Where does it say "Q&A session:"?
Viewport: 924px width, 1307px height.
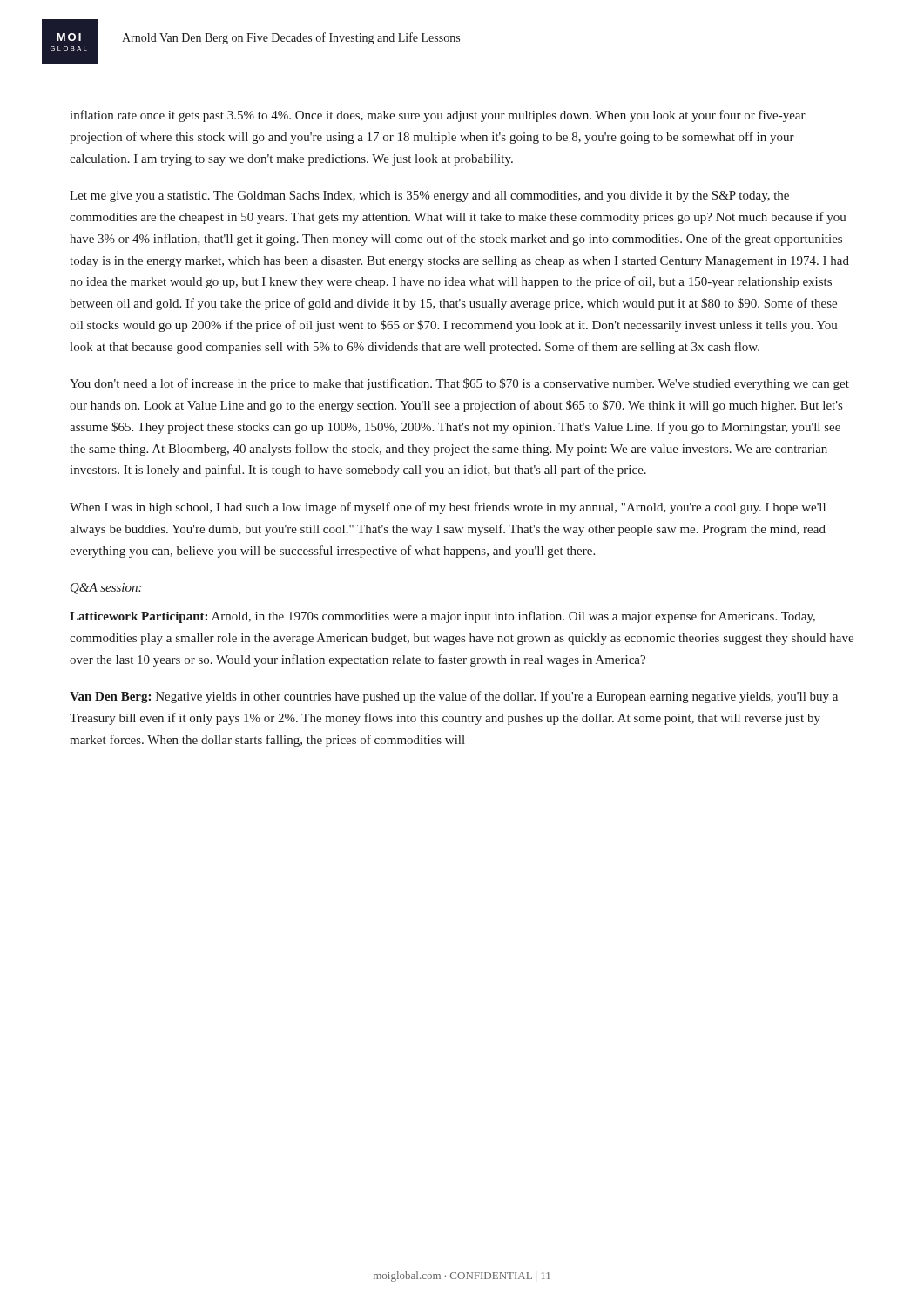[x=106, y=587]
